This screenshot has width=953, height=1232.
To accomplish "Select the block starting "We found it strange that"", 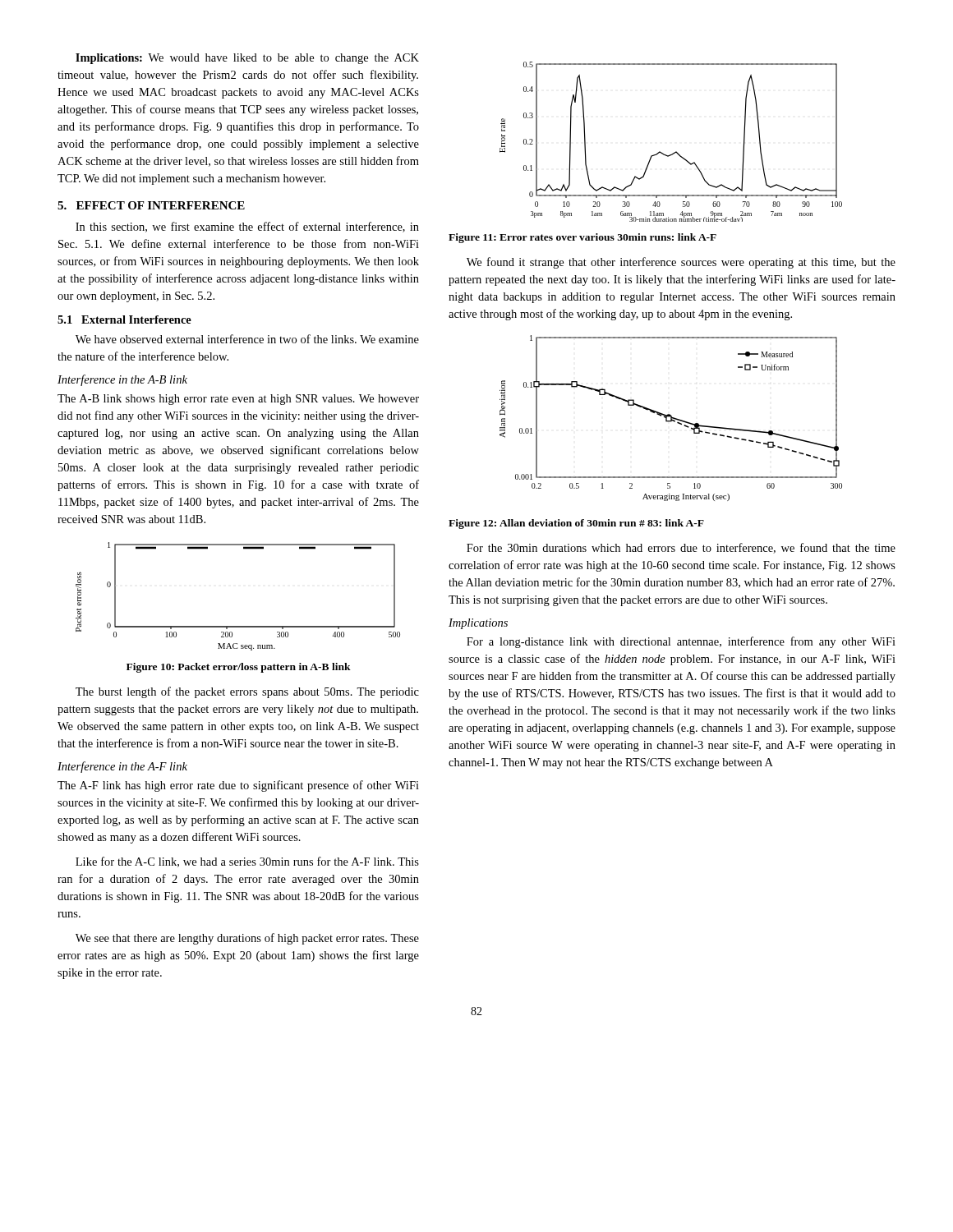I will 672,288.
